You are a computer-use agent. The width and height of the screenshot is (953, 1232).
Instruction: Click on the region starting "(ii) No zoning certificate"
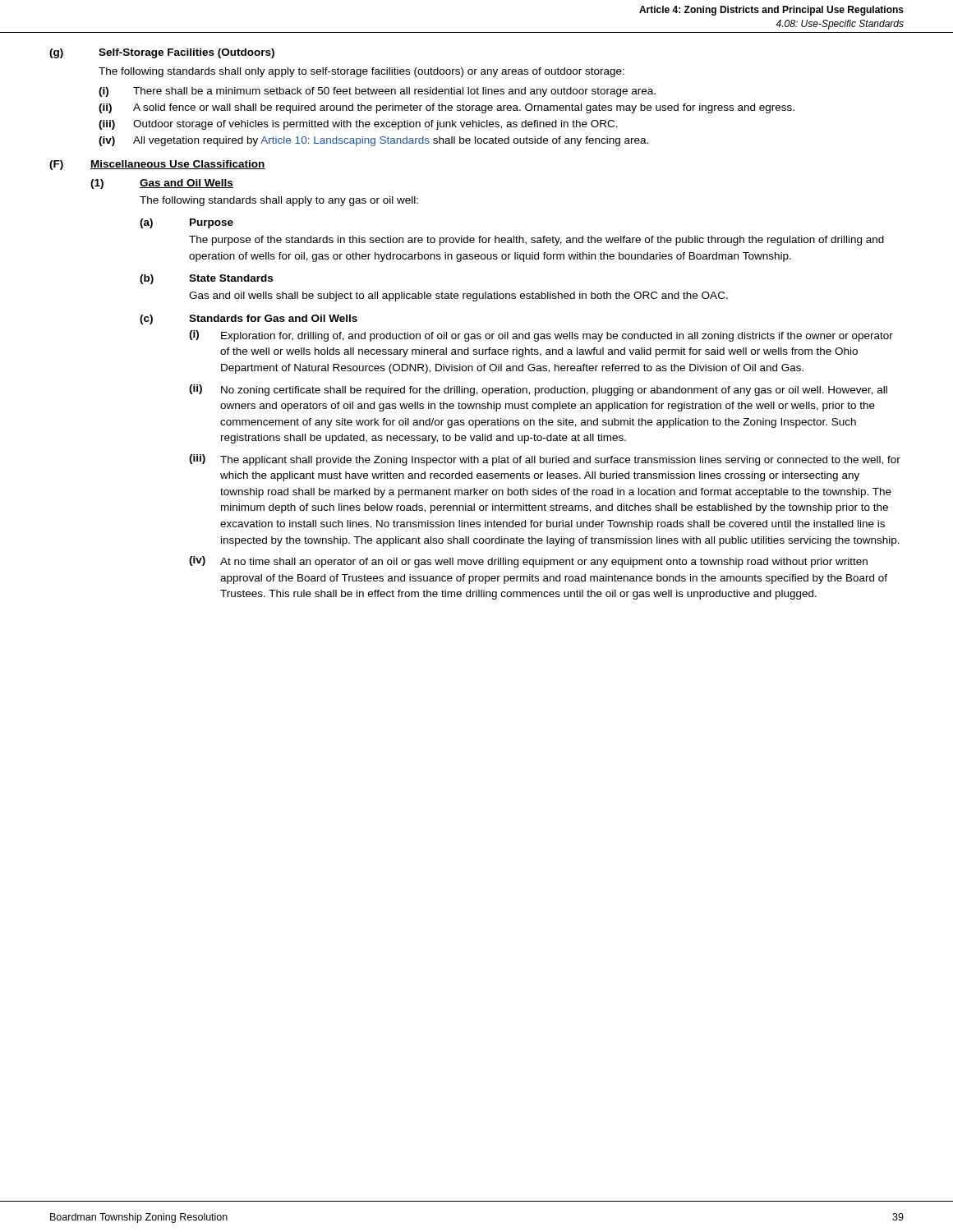[x=546, y=414]
